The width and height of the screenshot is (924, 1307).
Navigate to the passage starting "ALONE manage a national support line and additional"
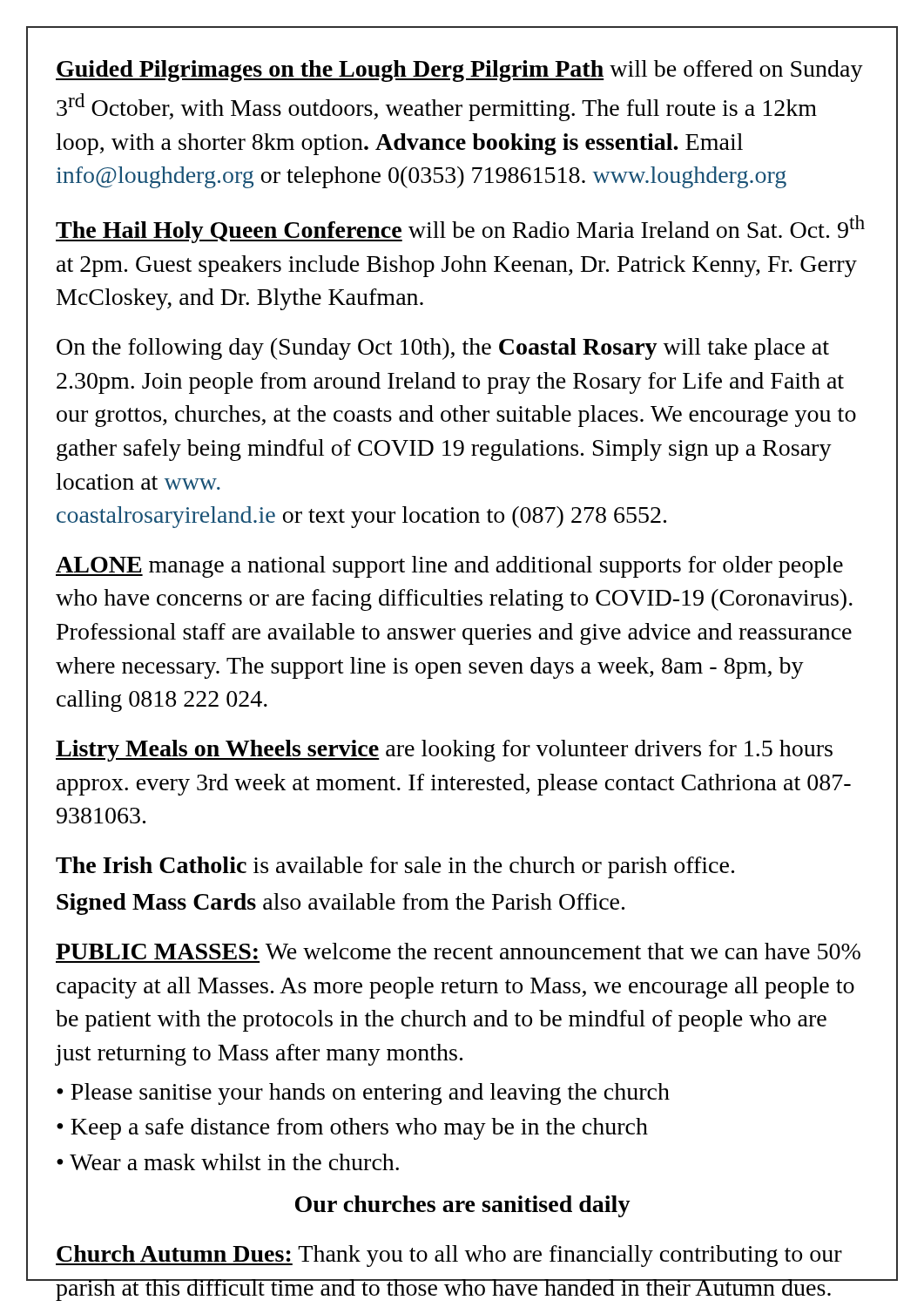coord(455,631)
